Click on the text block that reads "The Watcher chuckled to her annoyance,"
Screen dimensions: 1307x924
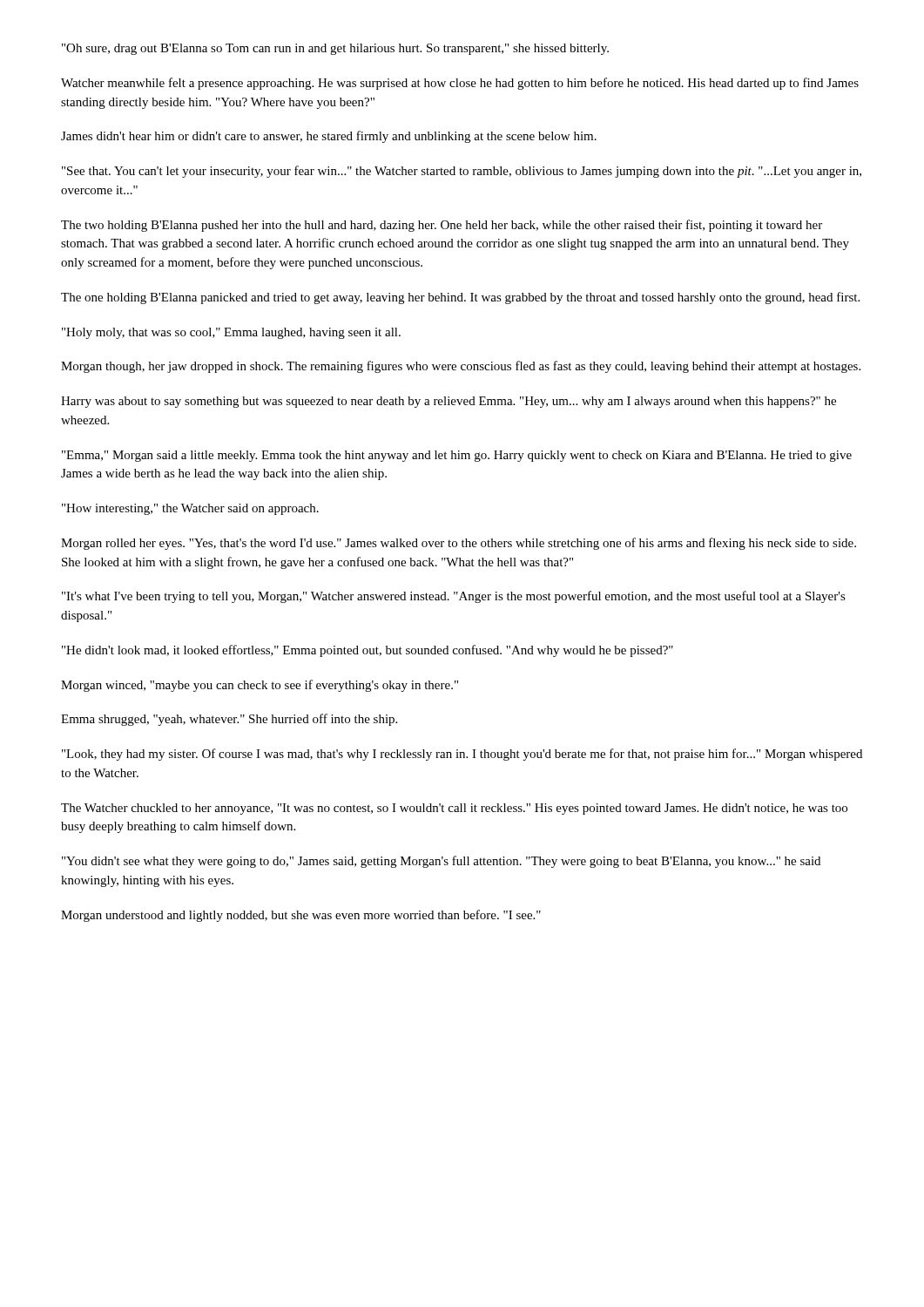[x=455, y=817]
